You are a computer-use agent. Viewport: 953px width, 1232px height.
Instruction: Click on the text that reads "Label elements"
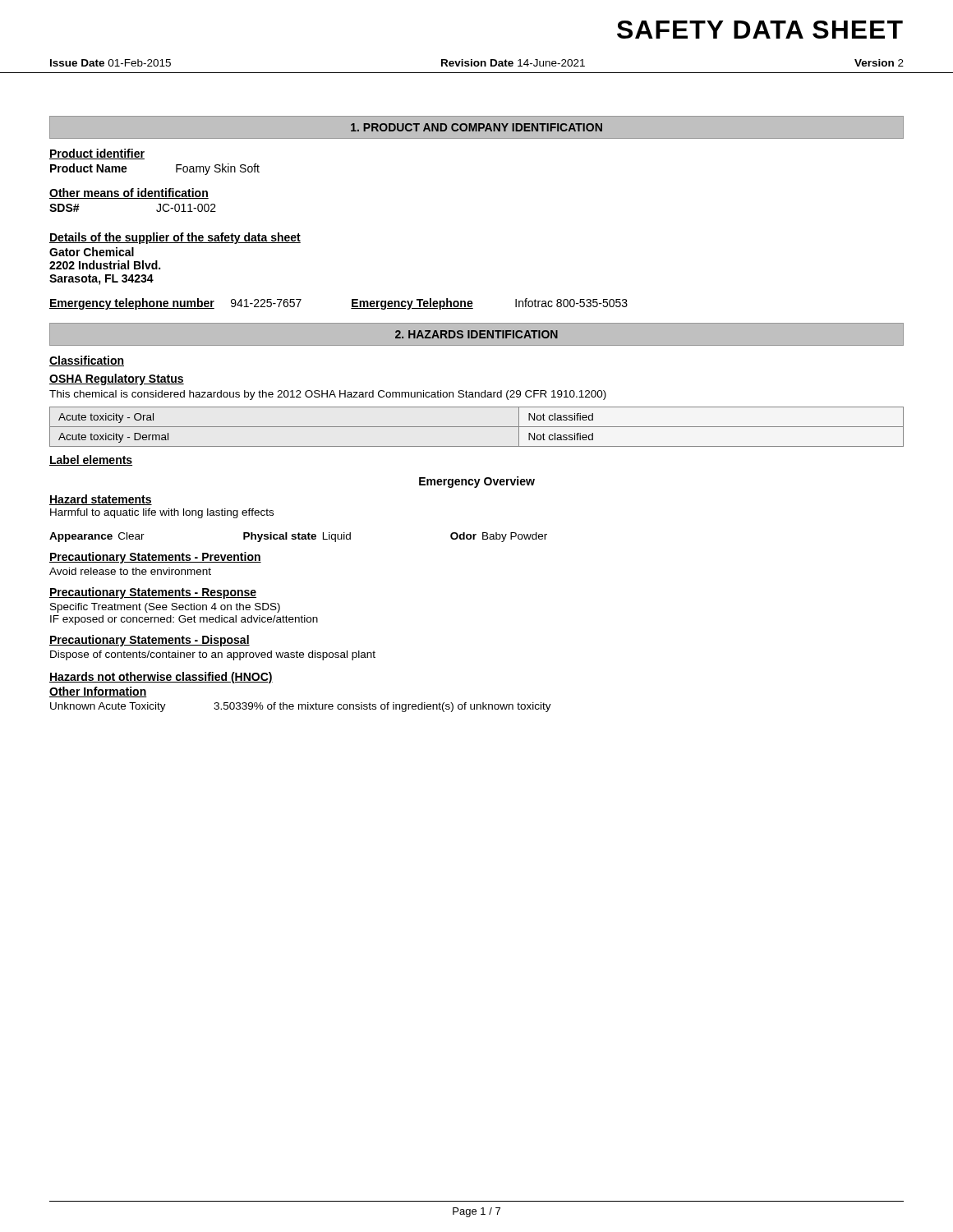91,460
